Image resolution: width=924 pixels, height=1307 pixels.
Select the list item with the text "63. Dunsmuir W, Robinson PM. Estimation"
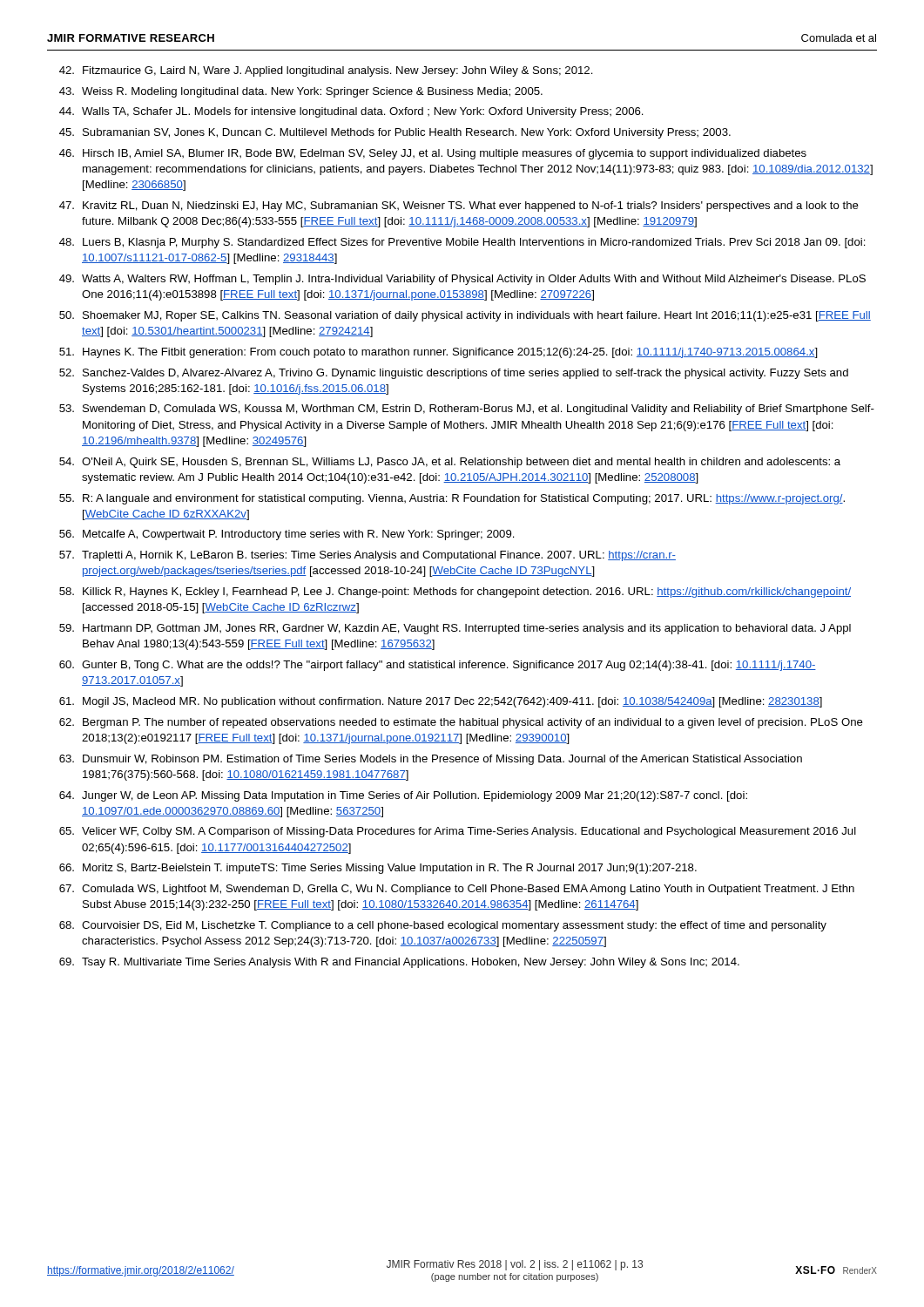point(462,767)
